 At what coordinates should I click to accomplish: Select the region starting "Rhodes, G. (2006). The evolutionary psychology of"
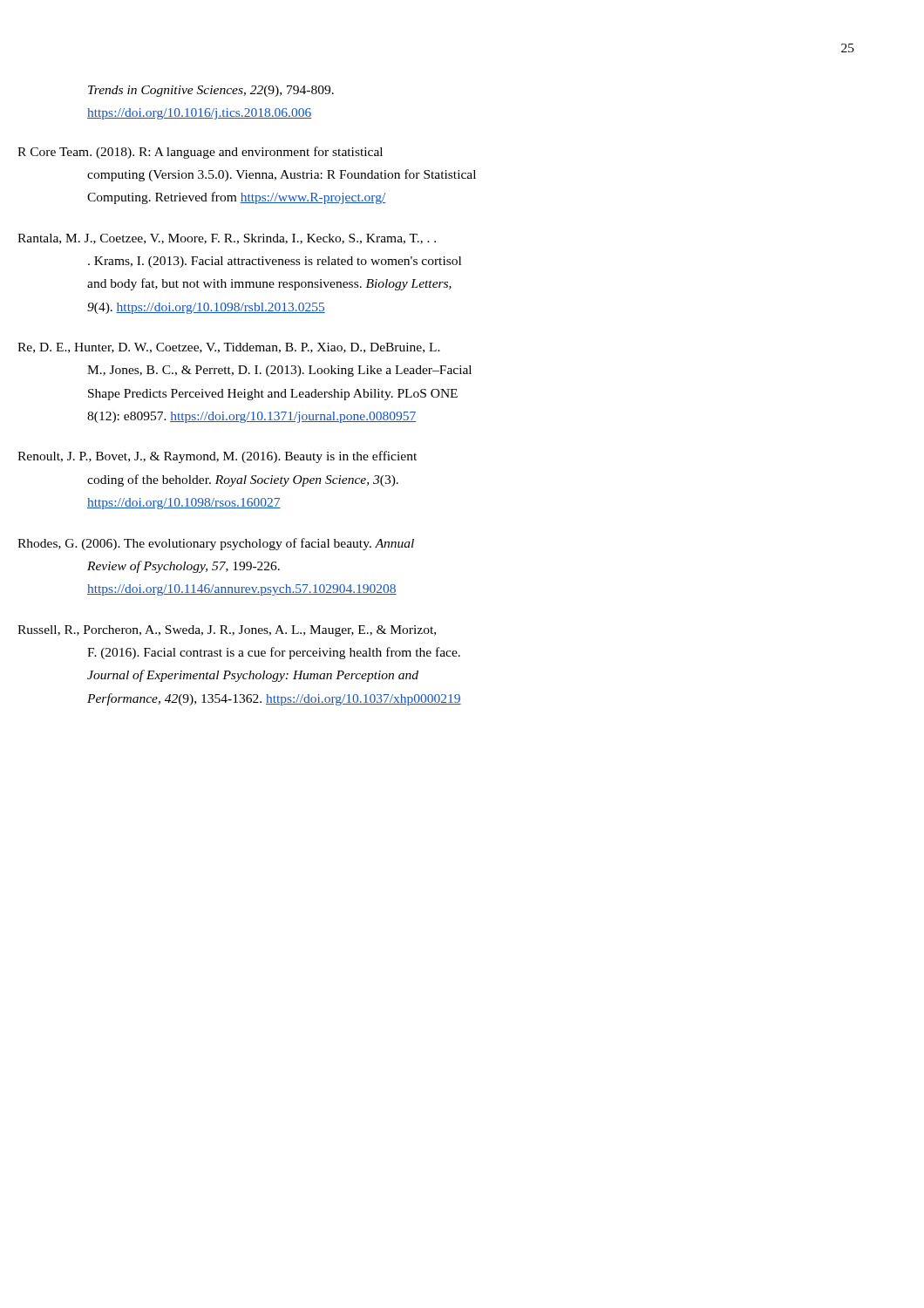[250, 544]
